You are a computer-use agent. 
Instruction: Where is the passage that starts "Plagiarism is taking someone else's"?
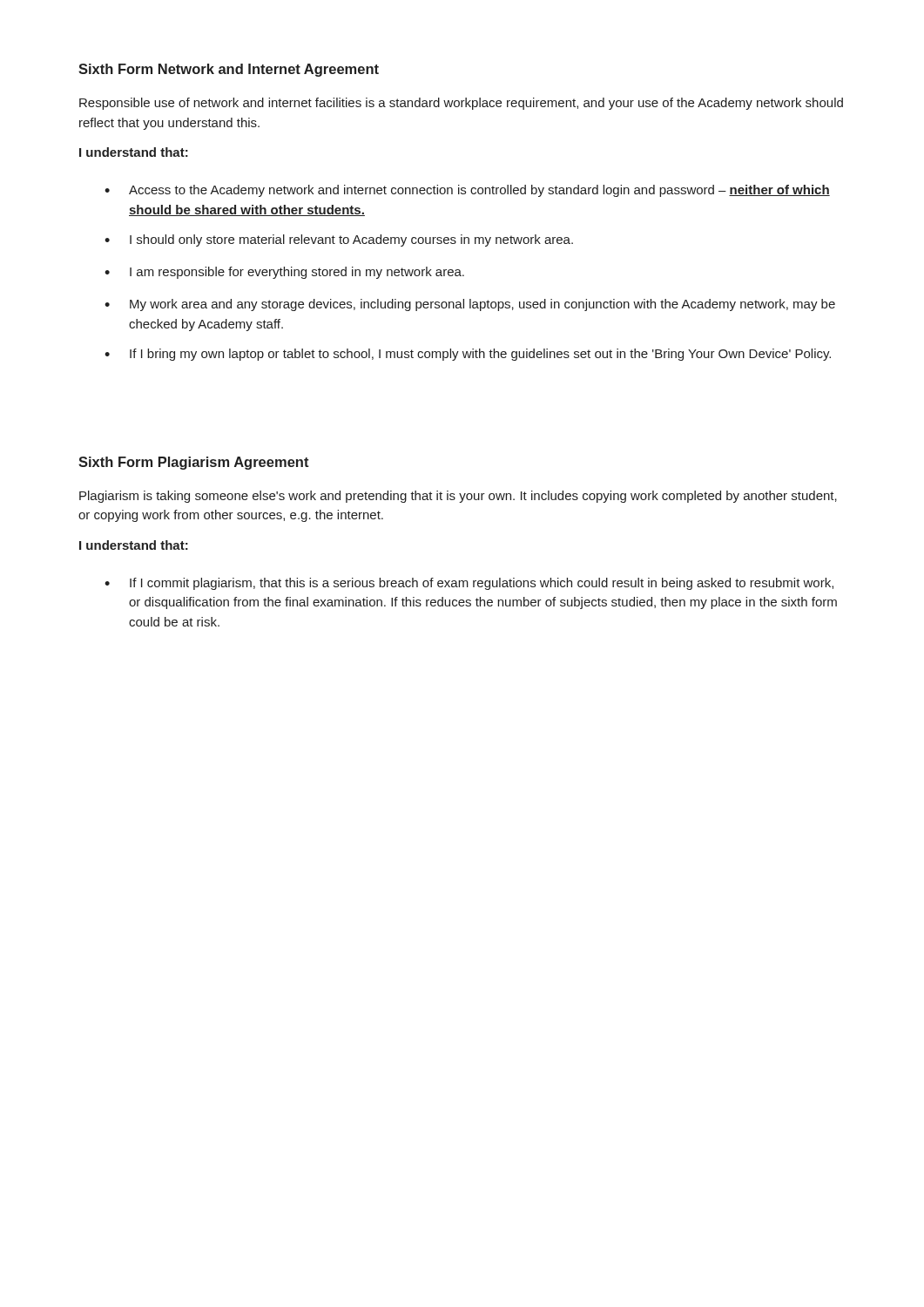coord(458,505)
